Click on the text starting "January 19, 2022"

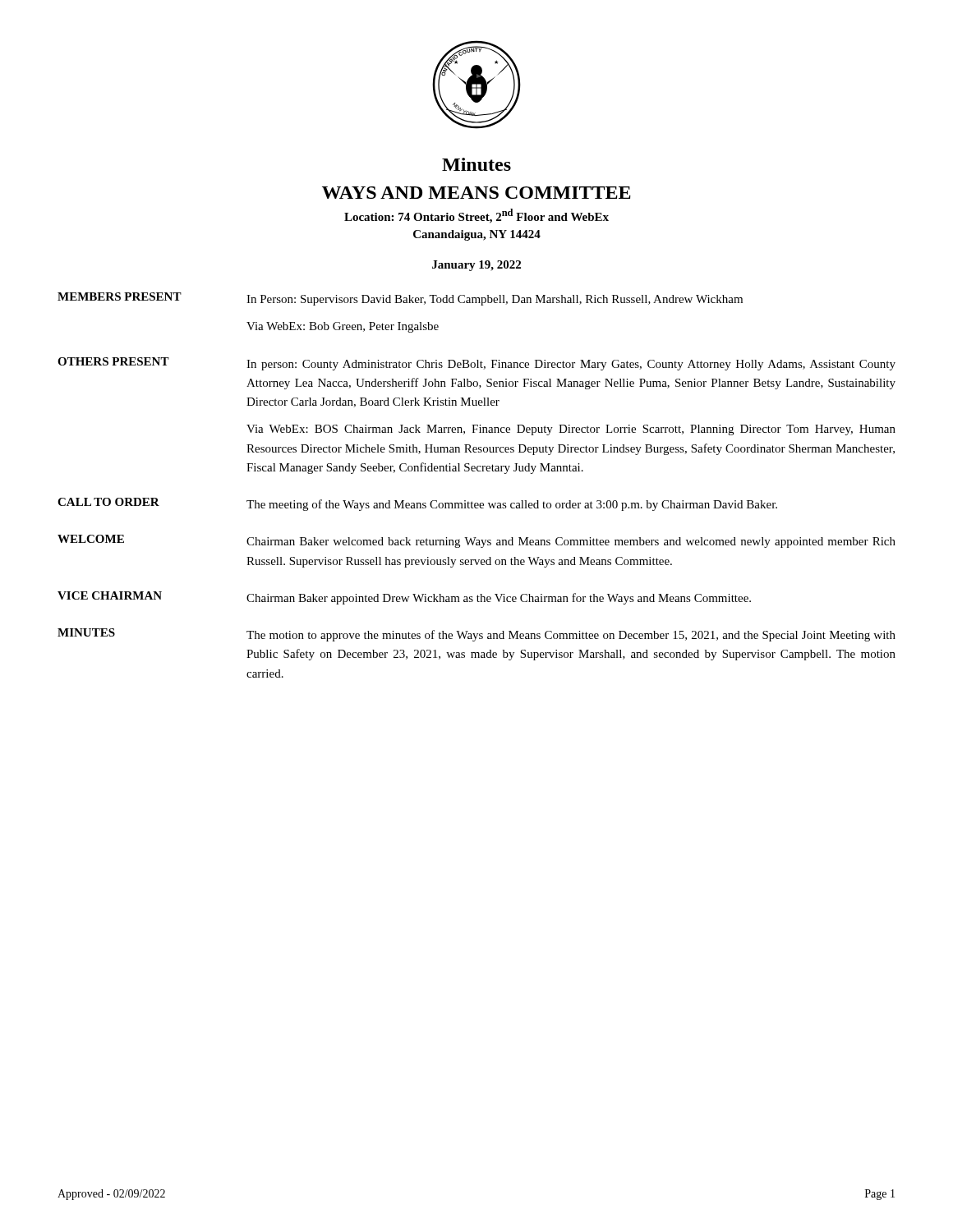point(476,265)
